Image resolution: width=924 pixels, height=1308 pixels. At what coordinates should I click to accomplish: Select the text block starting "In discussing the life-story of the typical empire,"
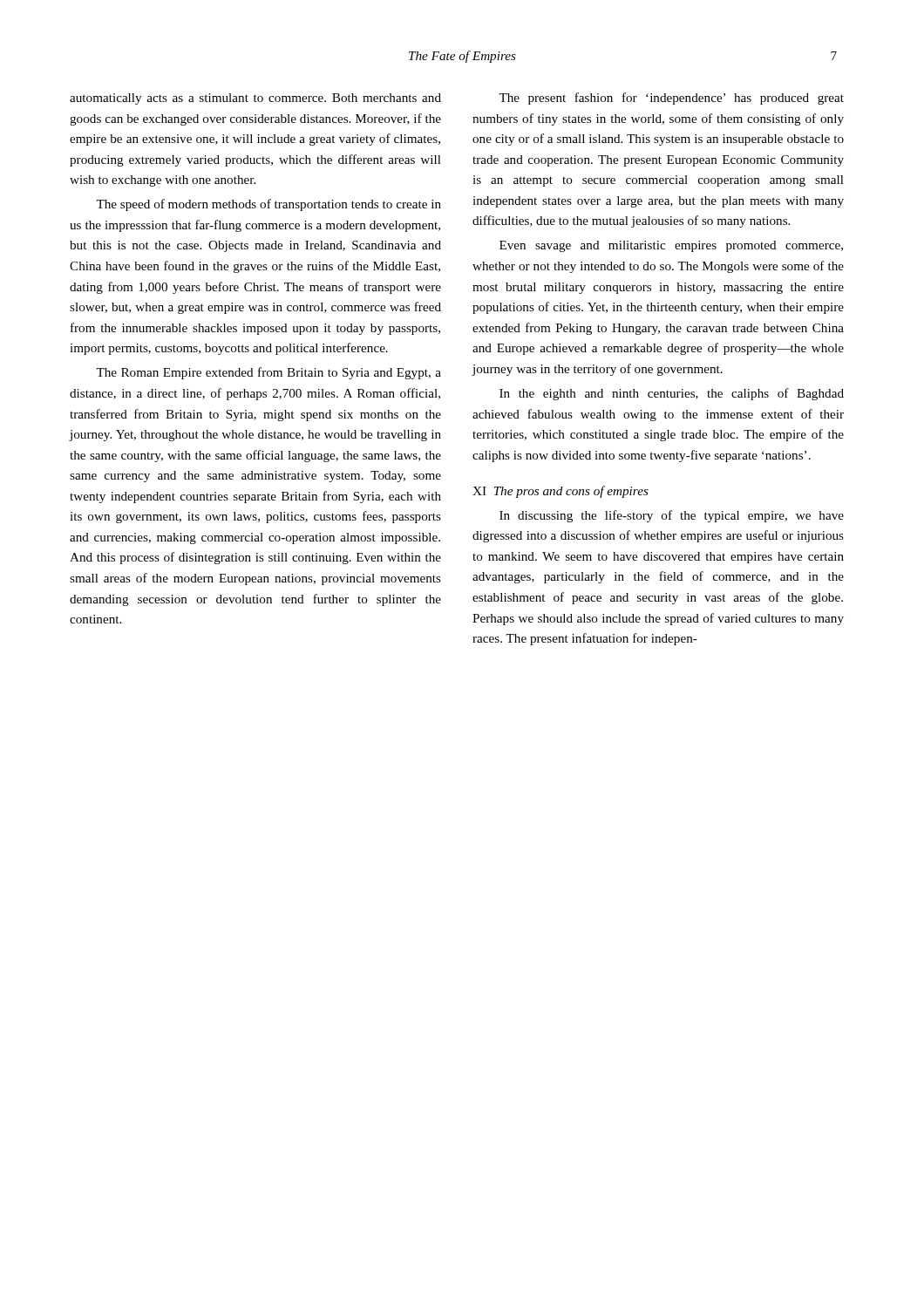tap(658, 577)
